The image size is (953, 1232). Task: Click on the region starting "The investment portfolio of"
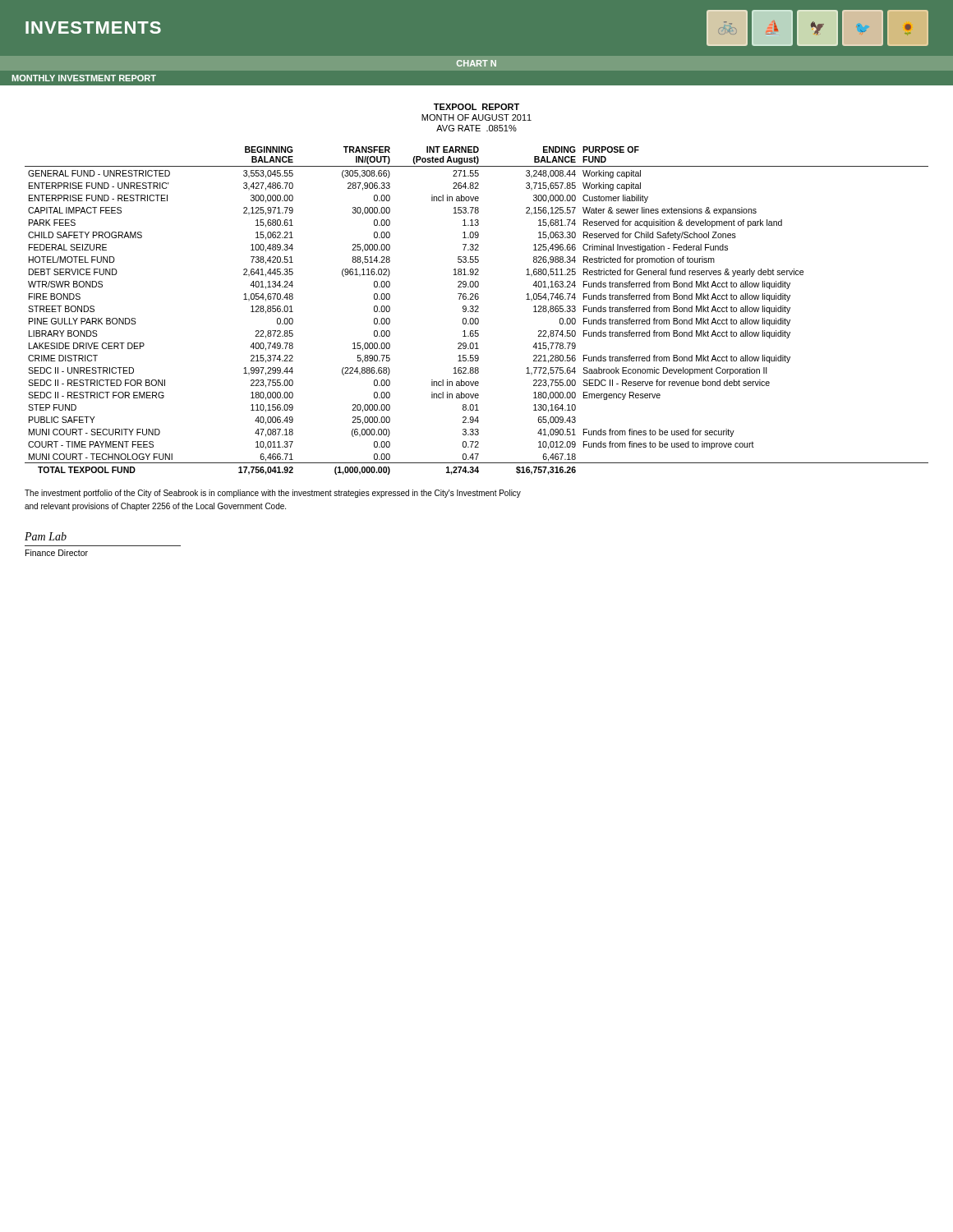[x=273, y=500]
